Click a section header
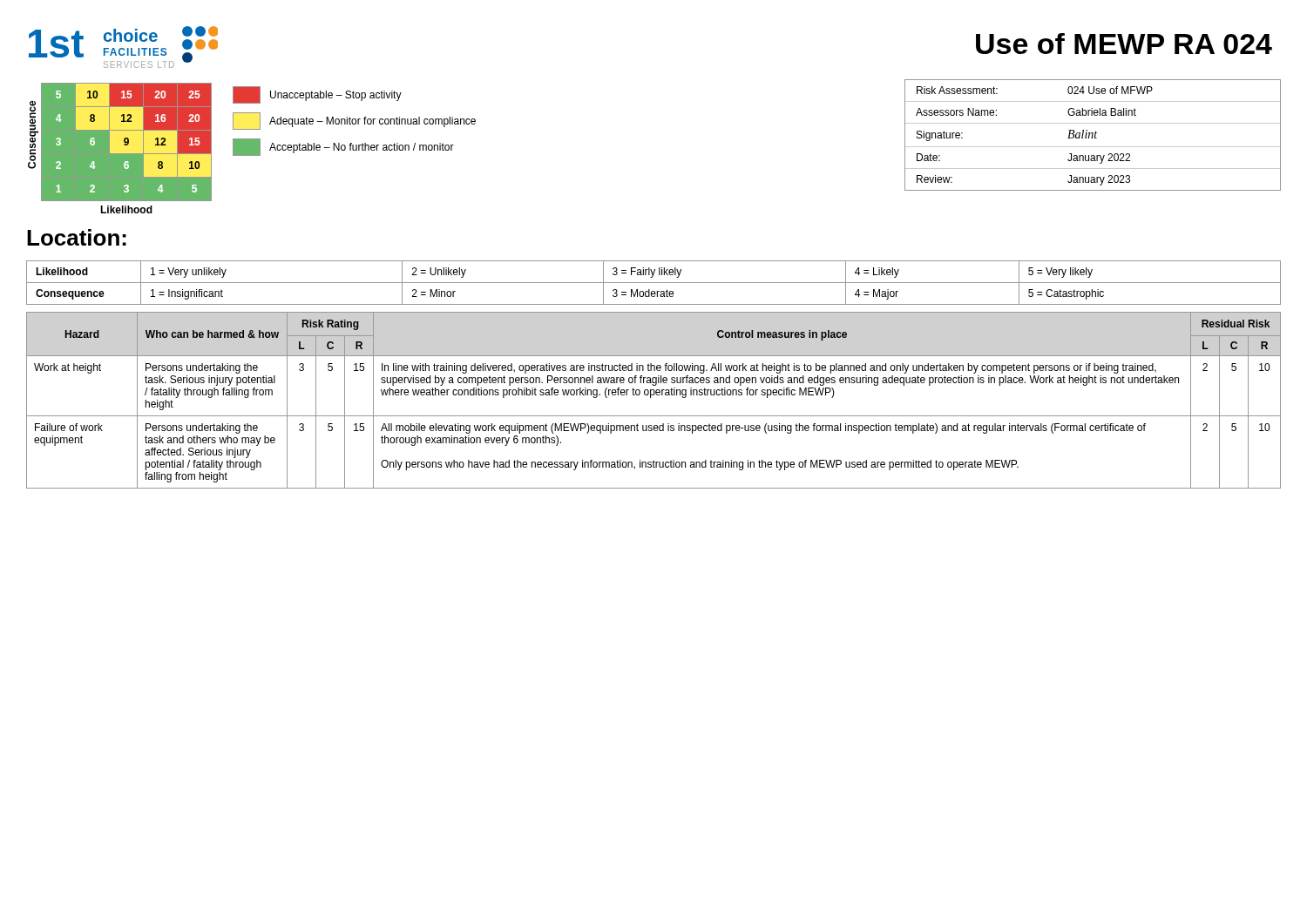1307x924 pixels. click(77, 238)
